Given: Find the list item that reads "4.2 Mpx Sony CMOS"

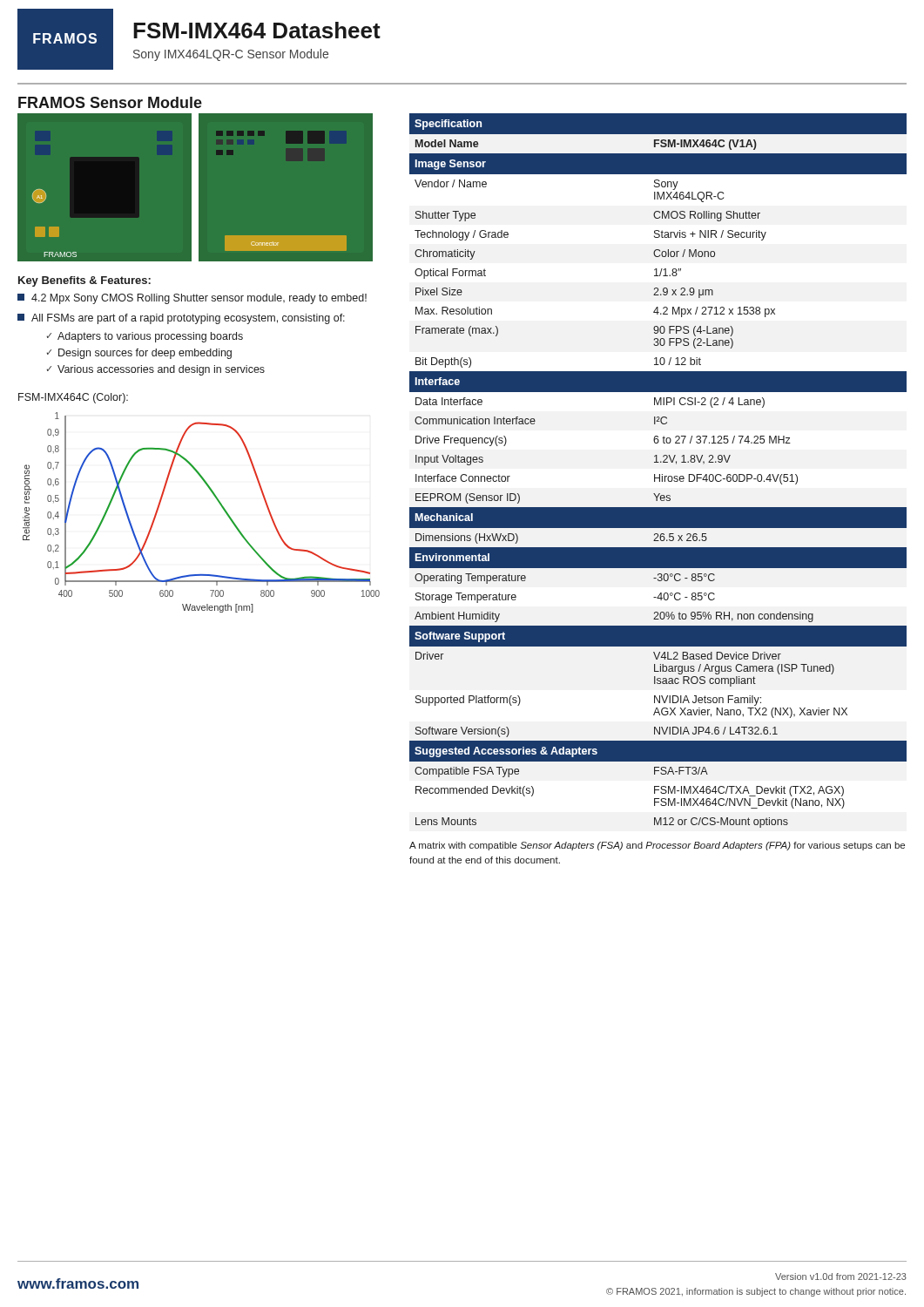Looking at the screenshot, I should [192, 299].
